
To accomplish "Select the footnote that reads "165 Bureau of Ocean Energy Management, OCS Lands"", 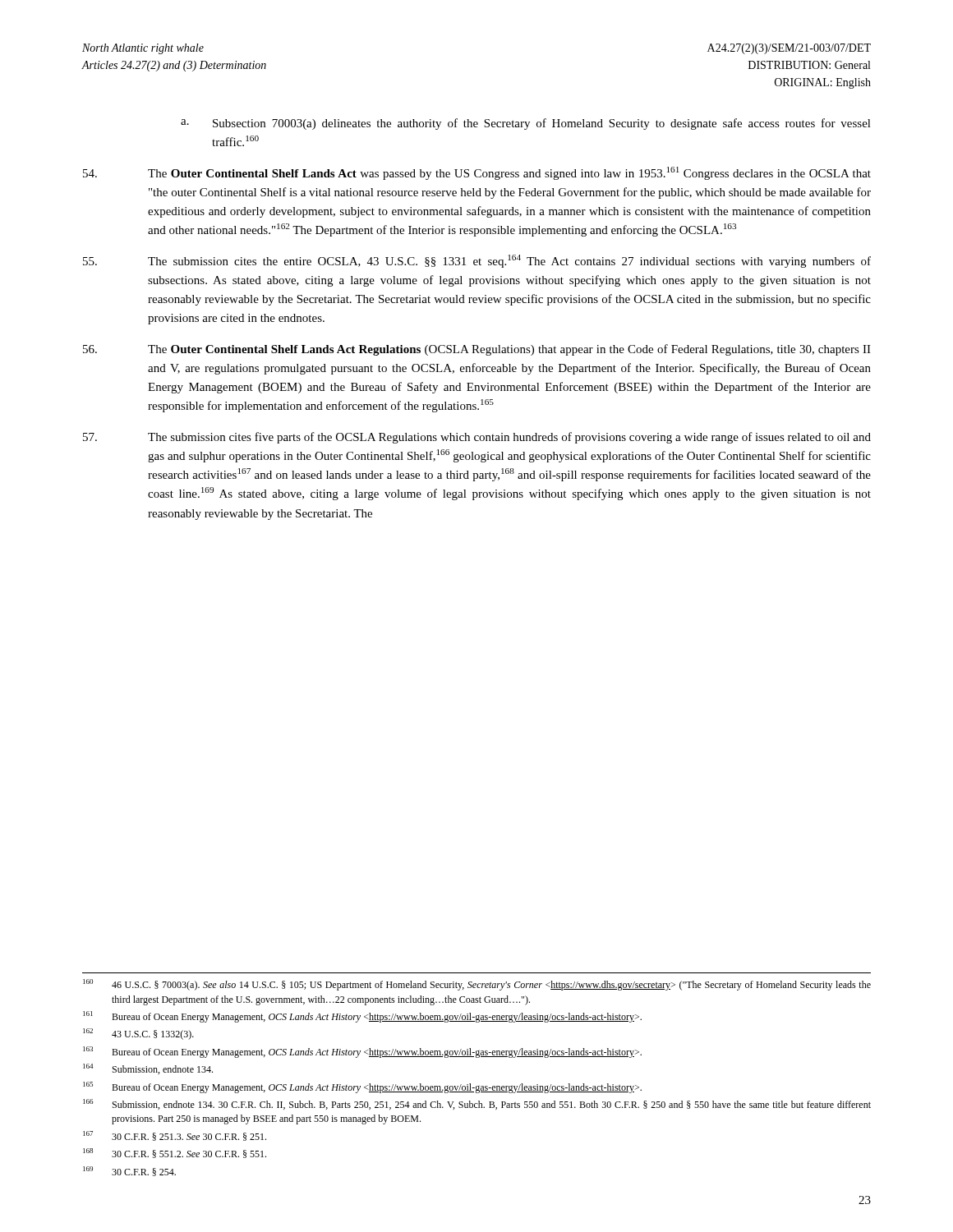I will click(x=476, y=1088).
